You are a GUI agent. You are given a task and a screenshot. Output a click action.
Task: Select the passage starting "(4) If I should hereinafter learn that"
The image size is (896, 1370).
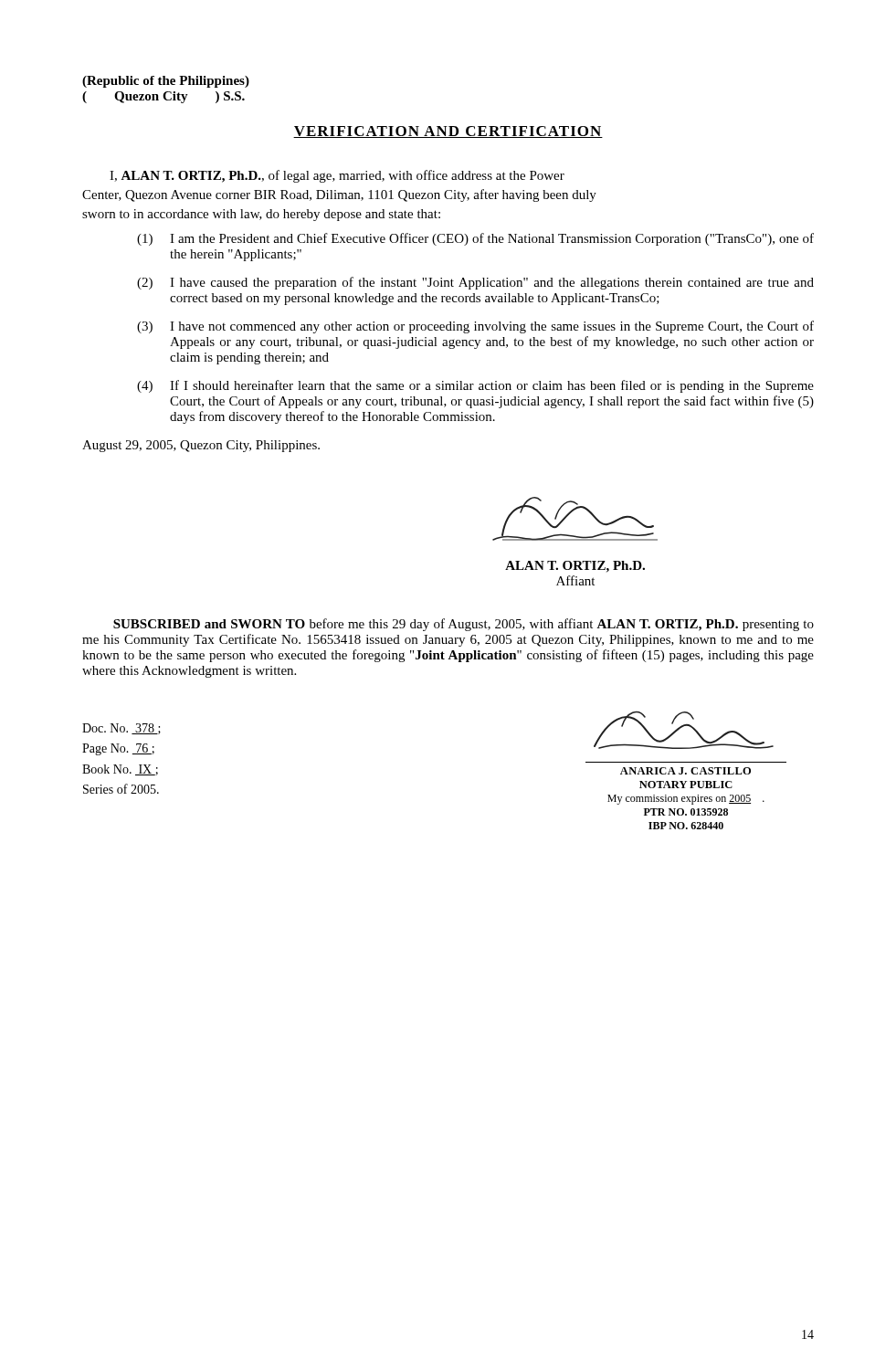(x=475, y=401)
